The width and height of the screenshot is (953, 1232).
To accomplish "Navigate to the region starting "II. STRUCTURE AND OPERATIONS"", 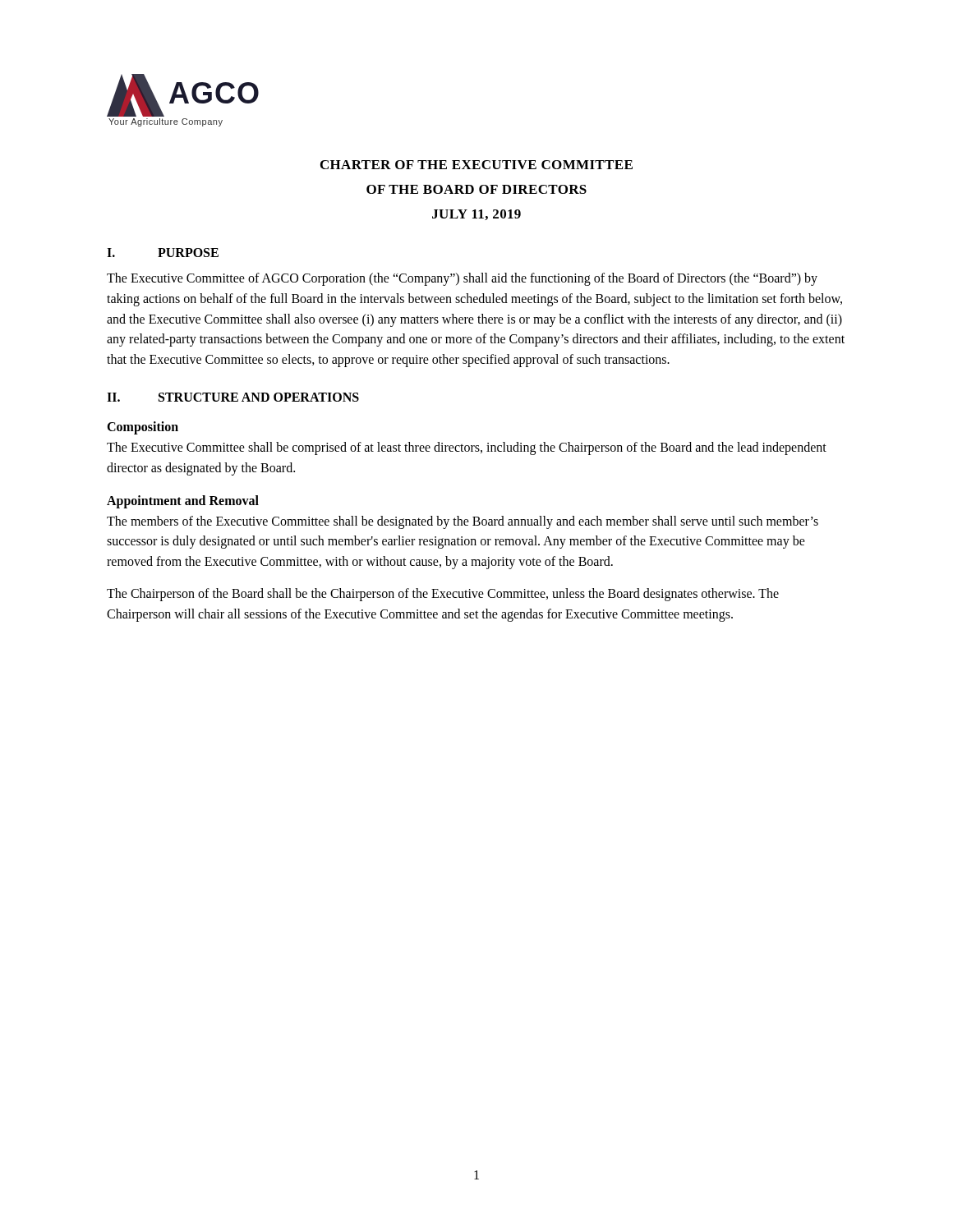I will [233, 398].
